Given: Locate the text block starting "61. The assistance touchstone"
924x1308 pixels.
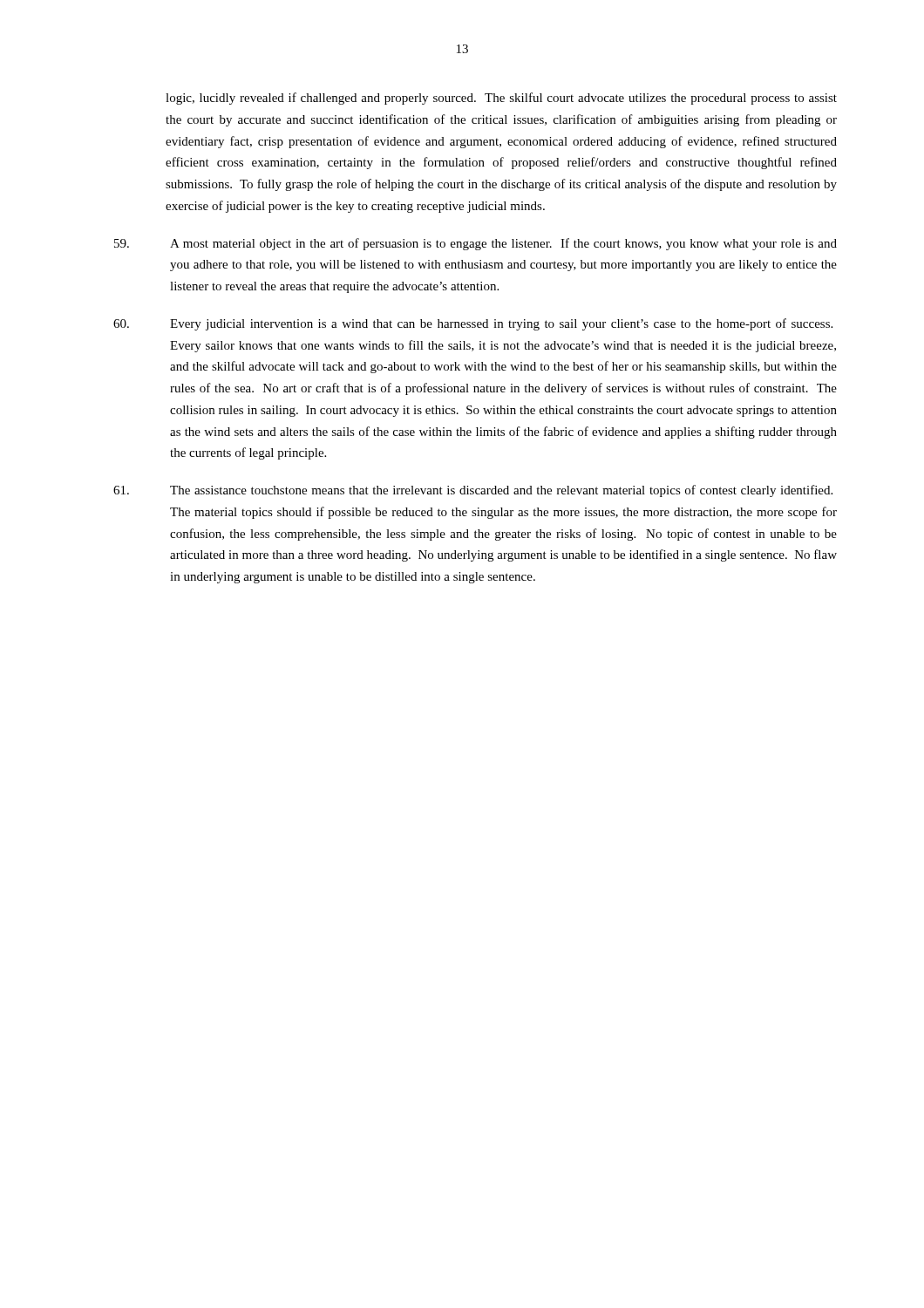Looking at the screenshot, I should click(475, 534).
